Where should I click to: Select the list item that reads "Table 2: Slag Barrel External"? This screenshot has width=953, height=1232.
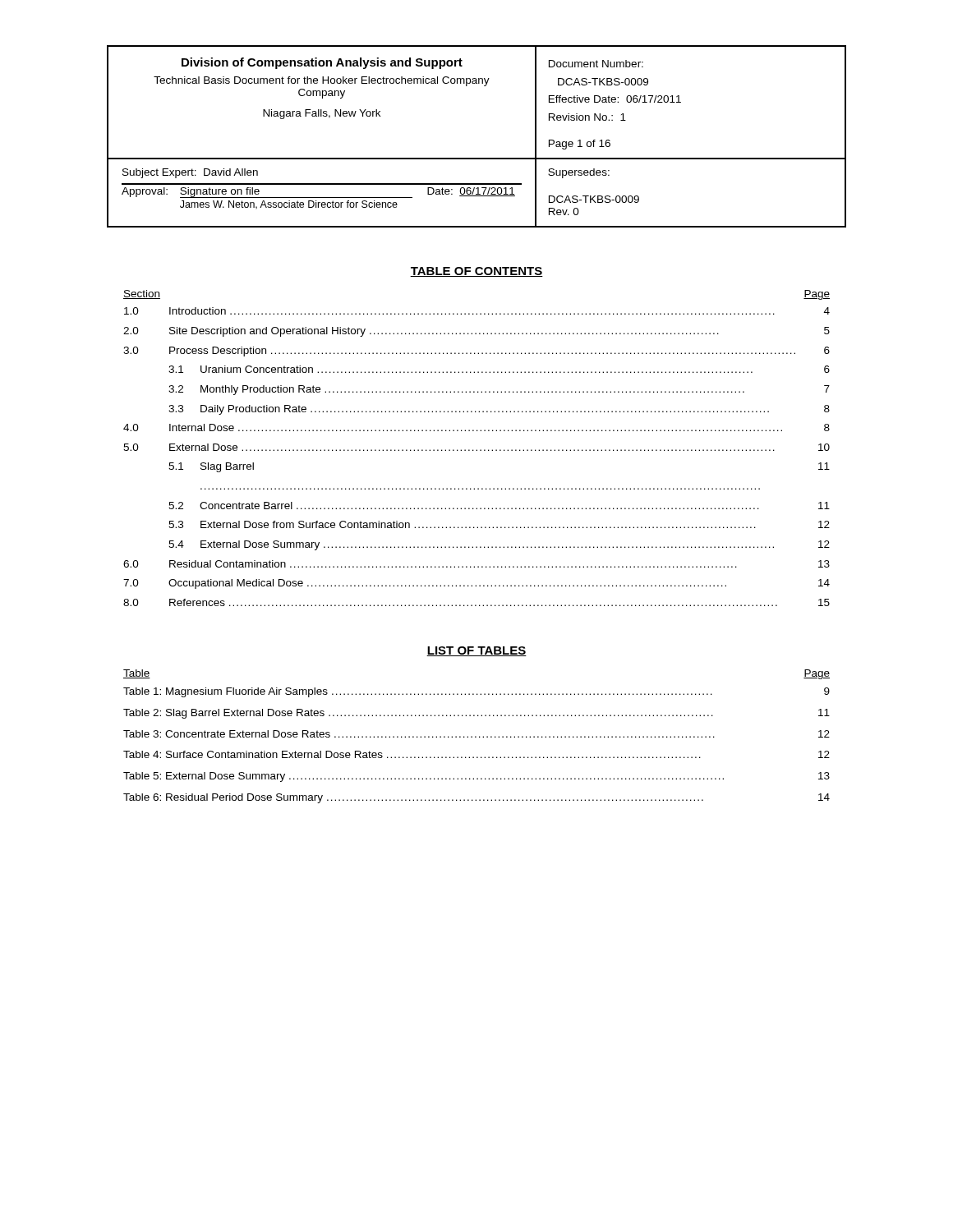[x=476, y=713]
